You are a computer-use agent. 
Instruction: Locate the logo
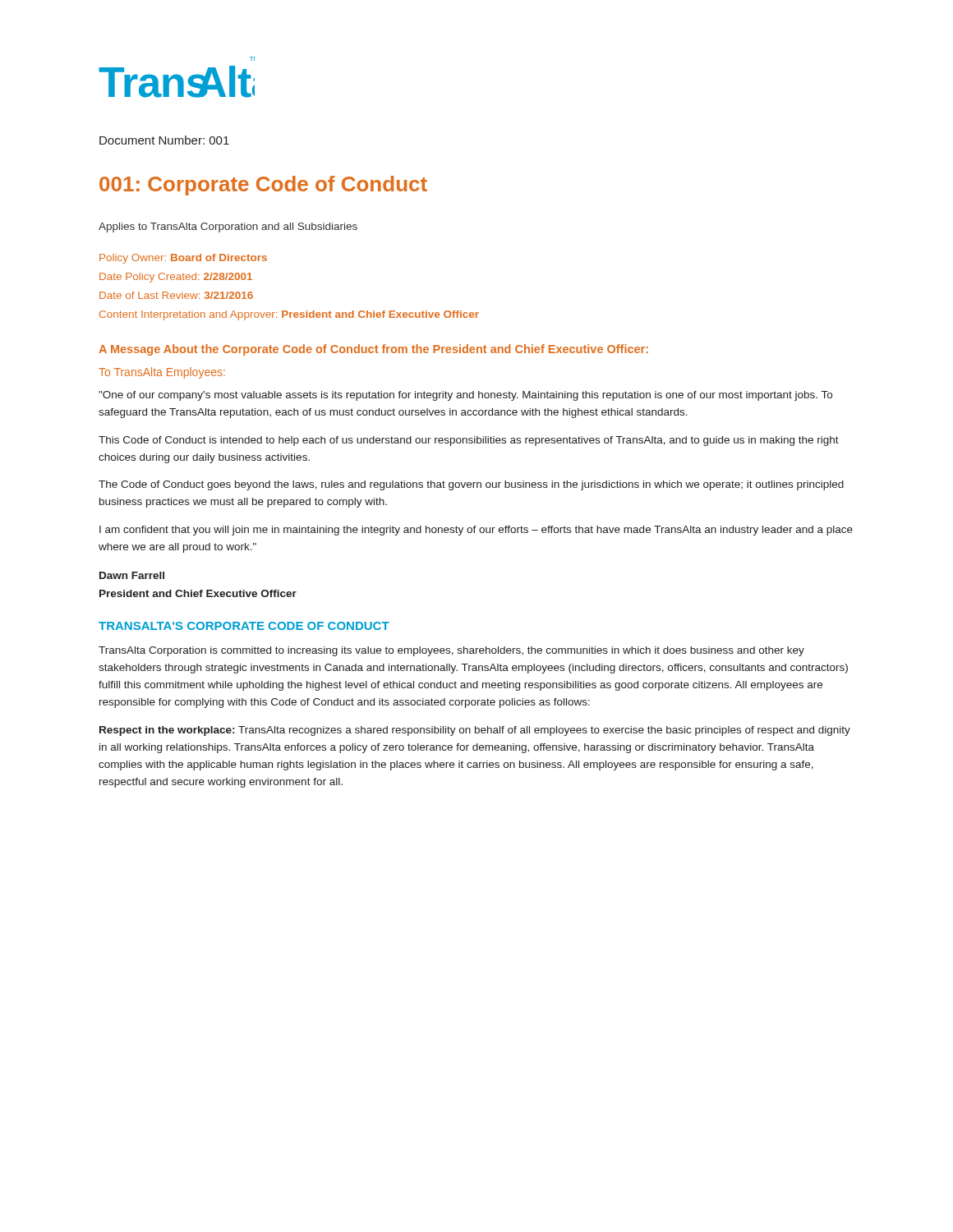click(476, 81)
